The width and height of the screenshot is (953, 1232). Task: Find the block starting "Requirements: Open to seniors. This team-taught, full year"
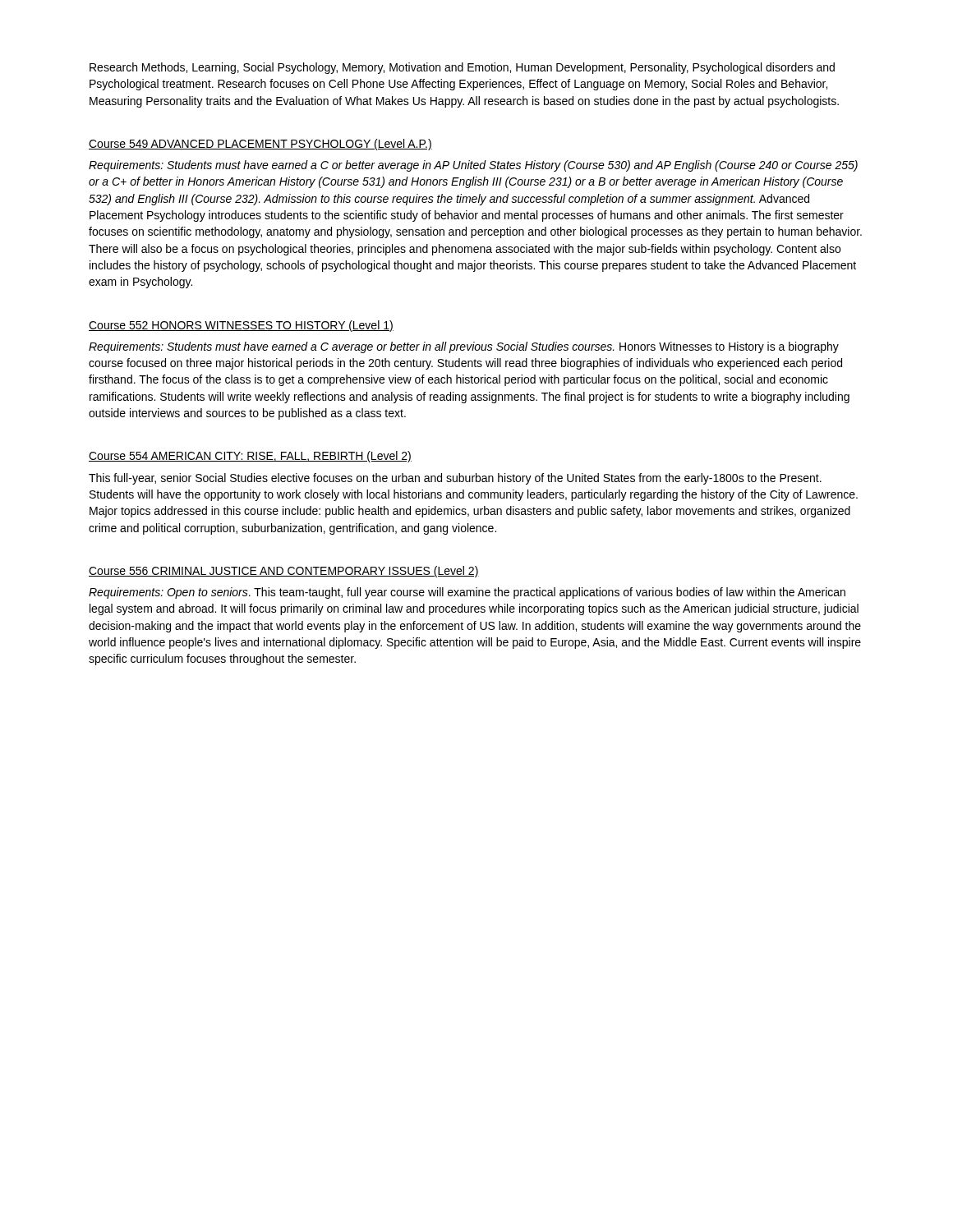[475, 626]
